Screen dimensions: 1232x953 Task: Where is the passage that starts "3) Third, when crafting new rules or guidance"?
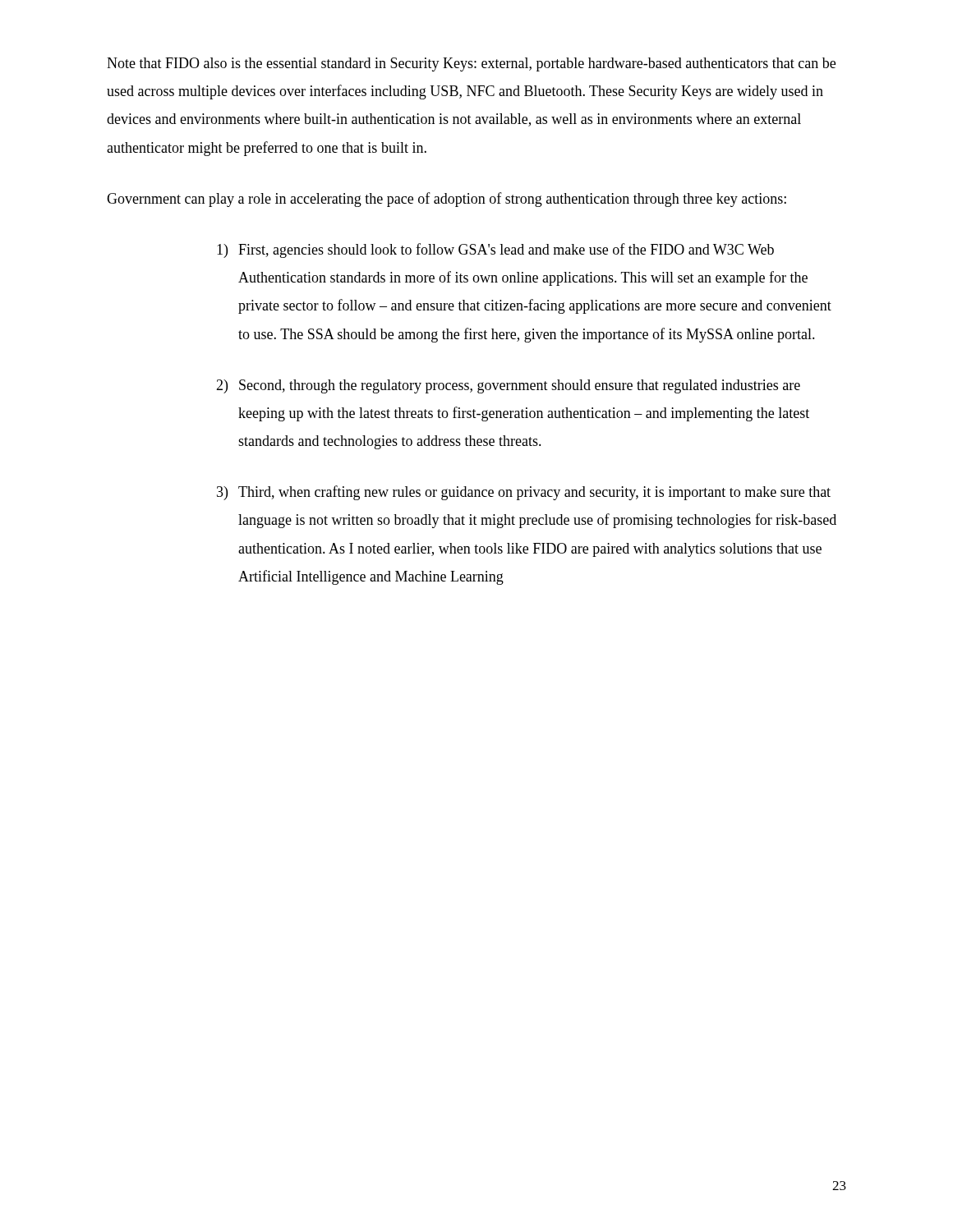(x=518, y=534)
